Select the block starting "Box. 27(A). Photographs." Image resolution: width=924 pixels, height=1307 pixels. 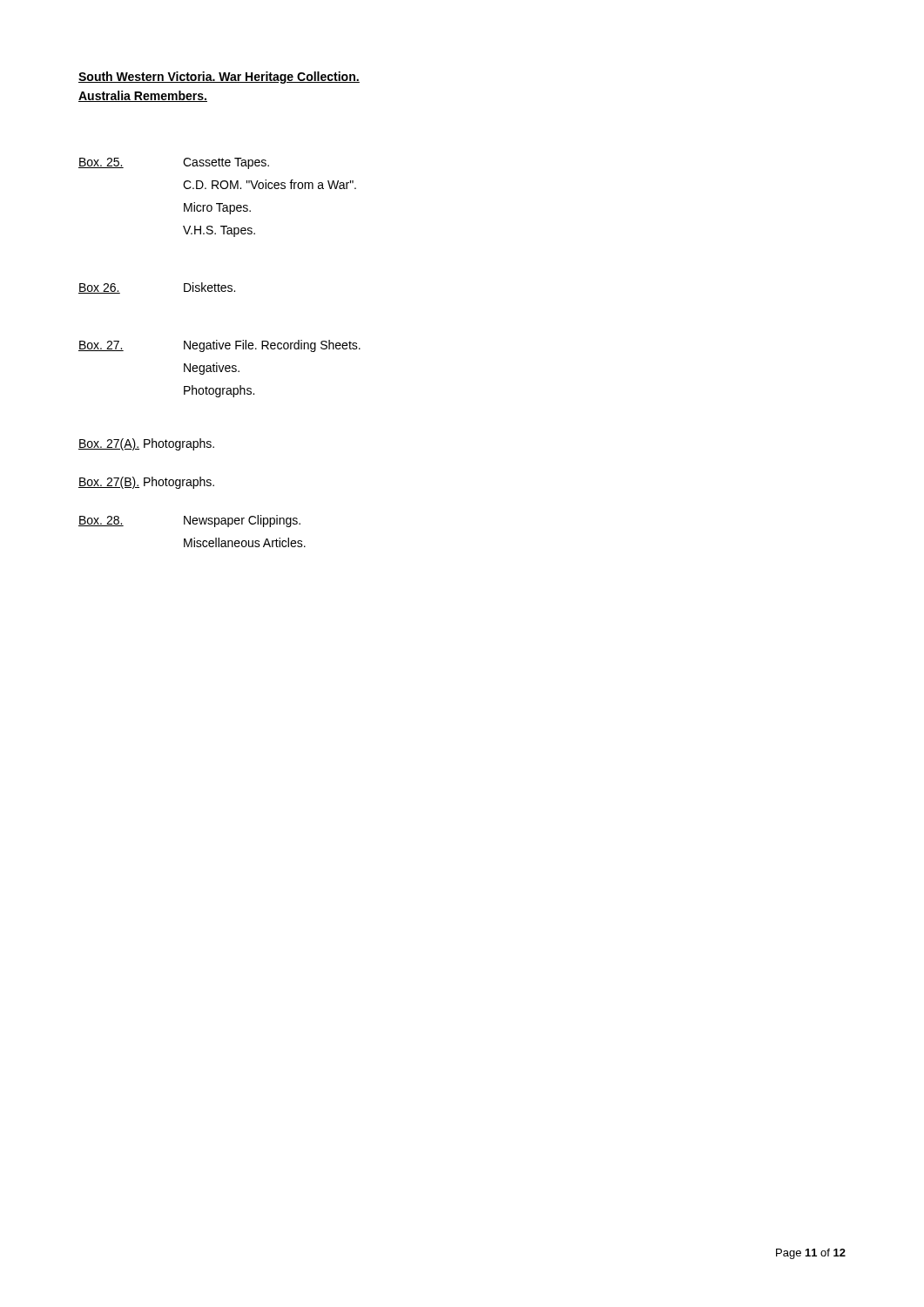point(147,444)
